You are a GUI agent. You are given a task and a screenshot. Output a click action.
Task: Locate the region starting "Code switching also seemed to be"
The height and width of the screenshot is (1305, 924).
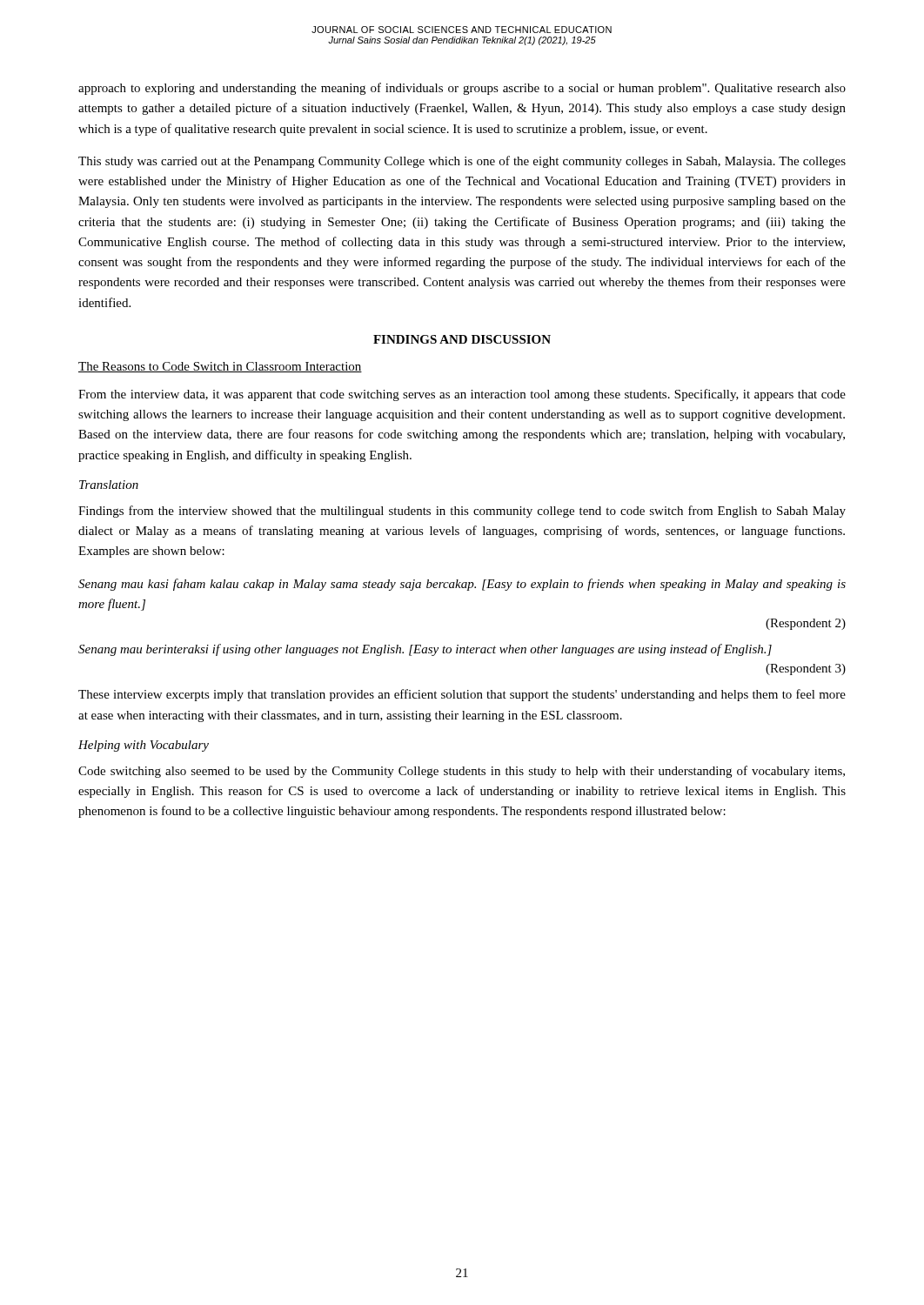tap(462, 791)
